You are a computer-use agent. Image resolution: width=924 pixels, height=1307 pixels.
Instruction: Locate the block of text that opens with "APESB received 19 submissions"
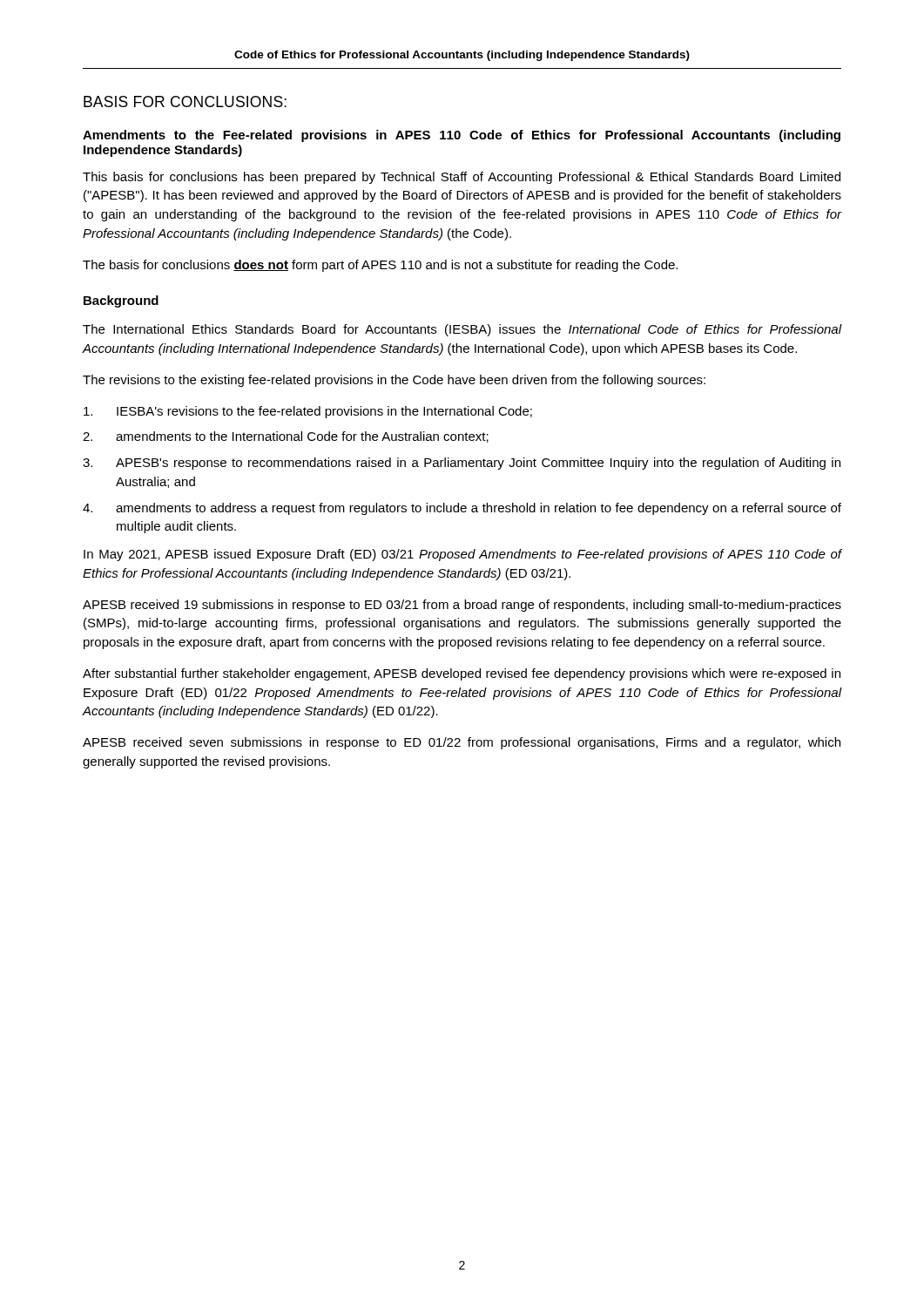coord(462,623)
